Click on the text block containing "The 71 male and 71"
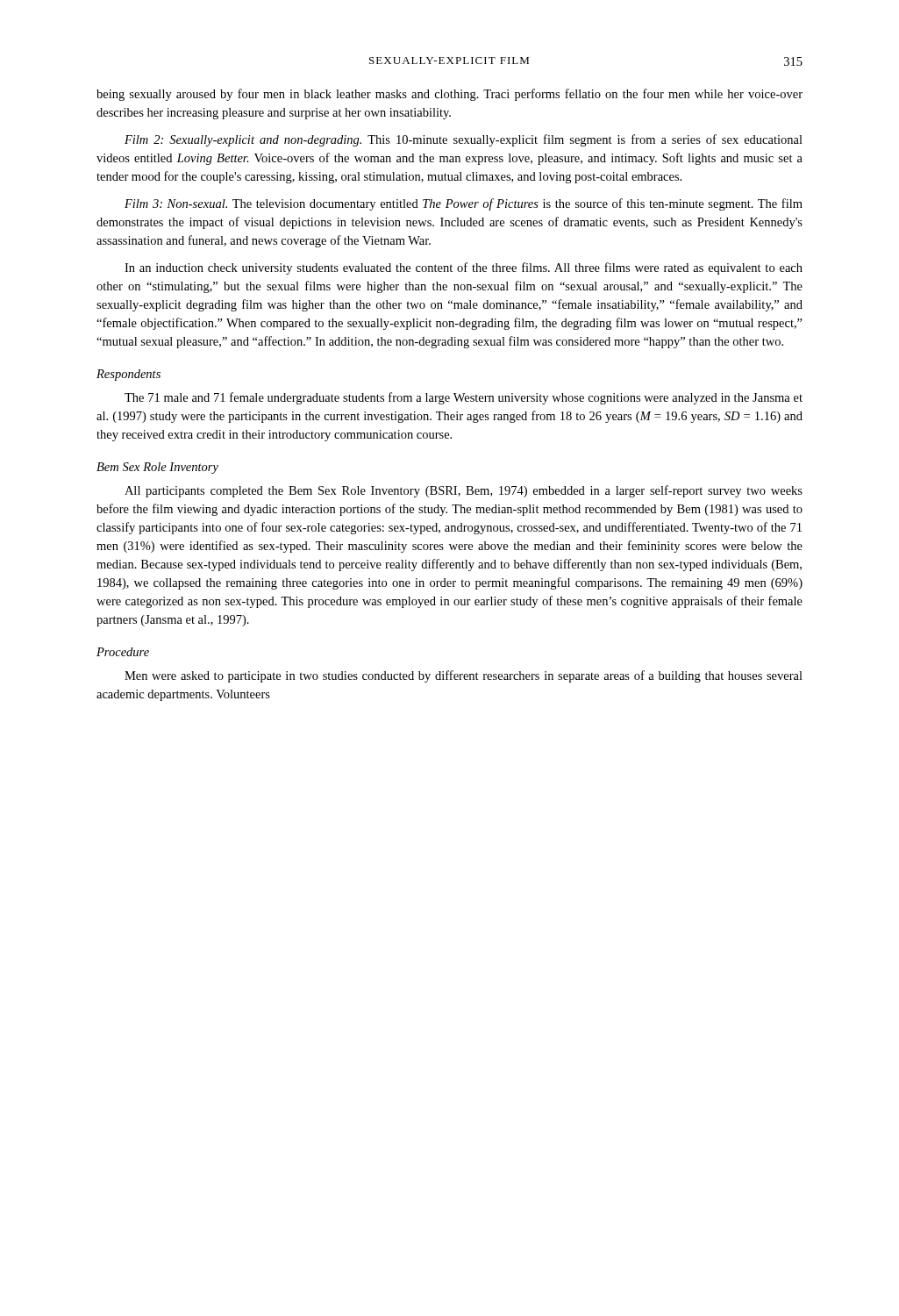This screenshot has width=899, height=1316. (x=450, y=417)
